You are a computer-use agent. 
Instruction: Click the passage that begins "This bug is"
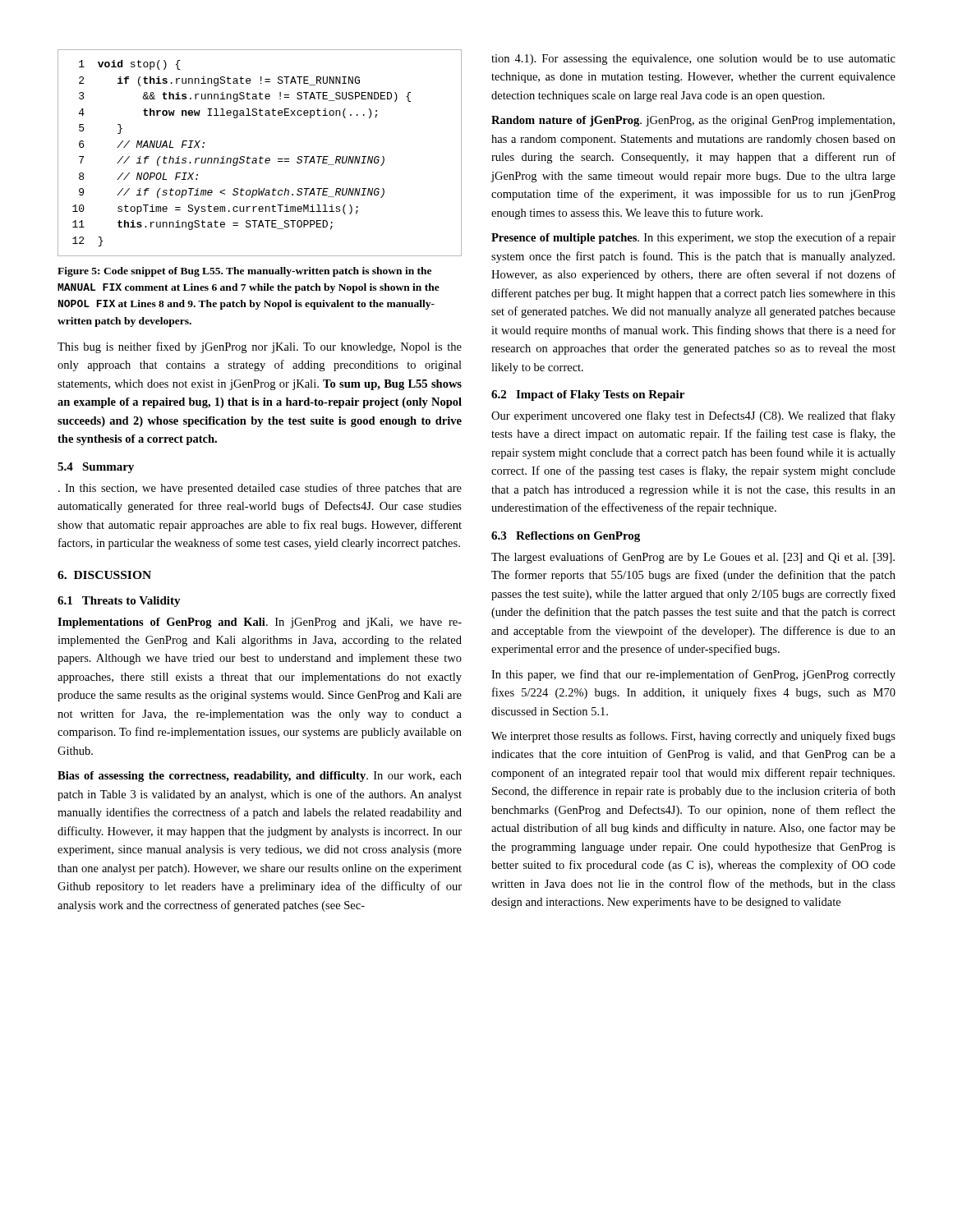click(x=260, y=393)
